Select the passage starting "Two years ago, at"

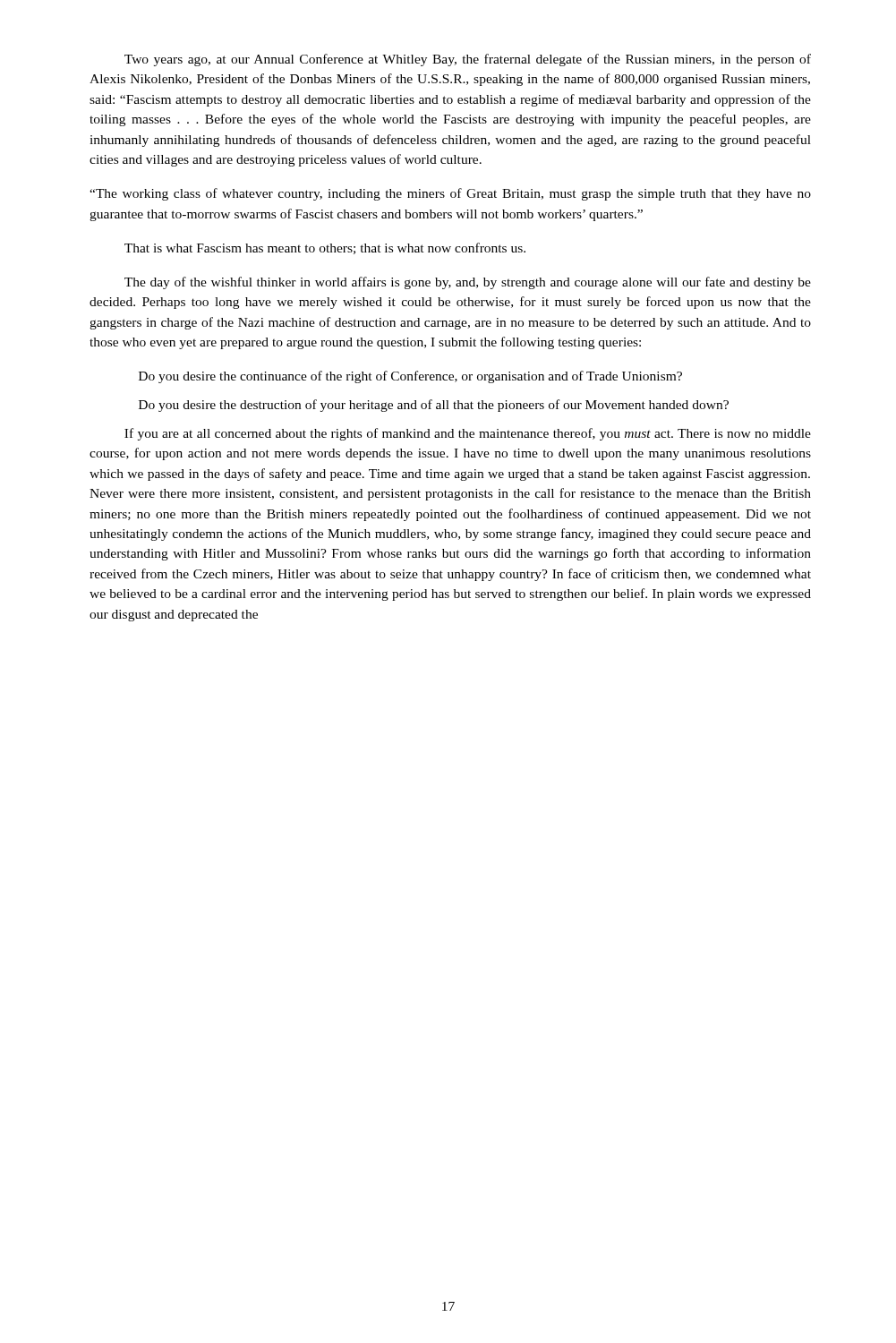coord(450,110)
